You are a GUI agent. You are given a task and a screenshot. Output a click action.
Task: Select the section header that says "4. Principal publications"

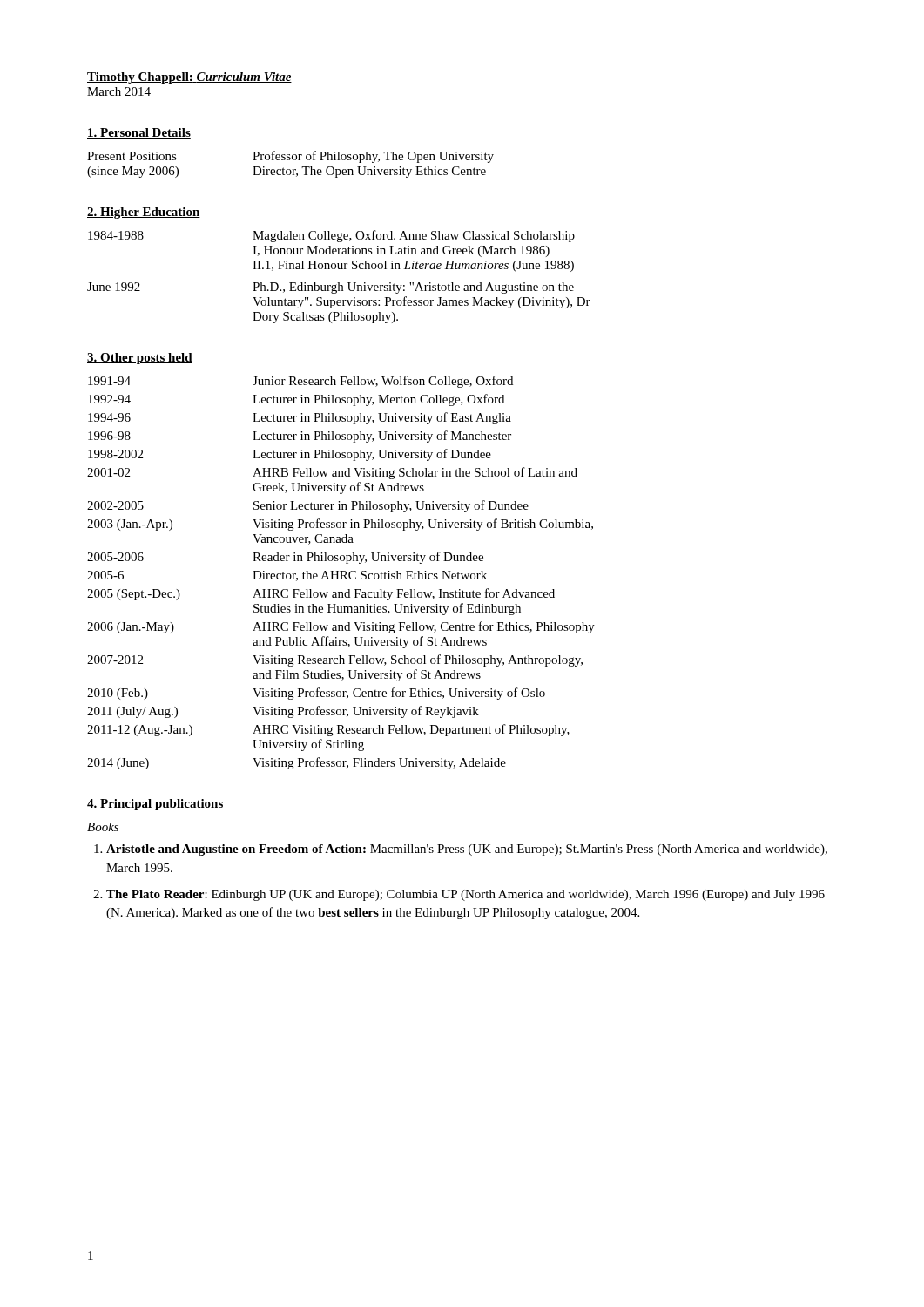coord(155,803)
